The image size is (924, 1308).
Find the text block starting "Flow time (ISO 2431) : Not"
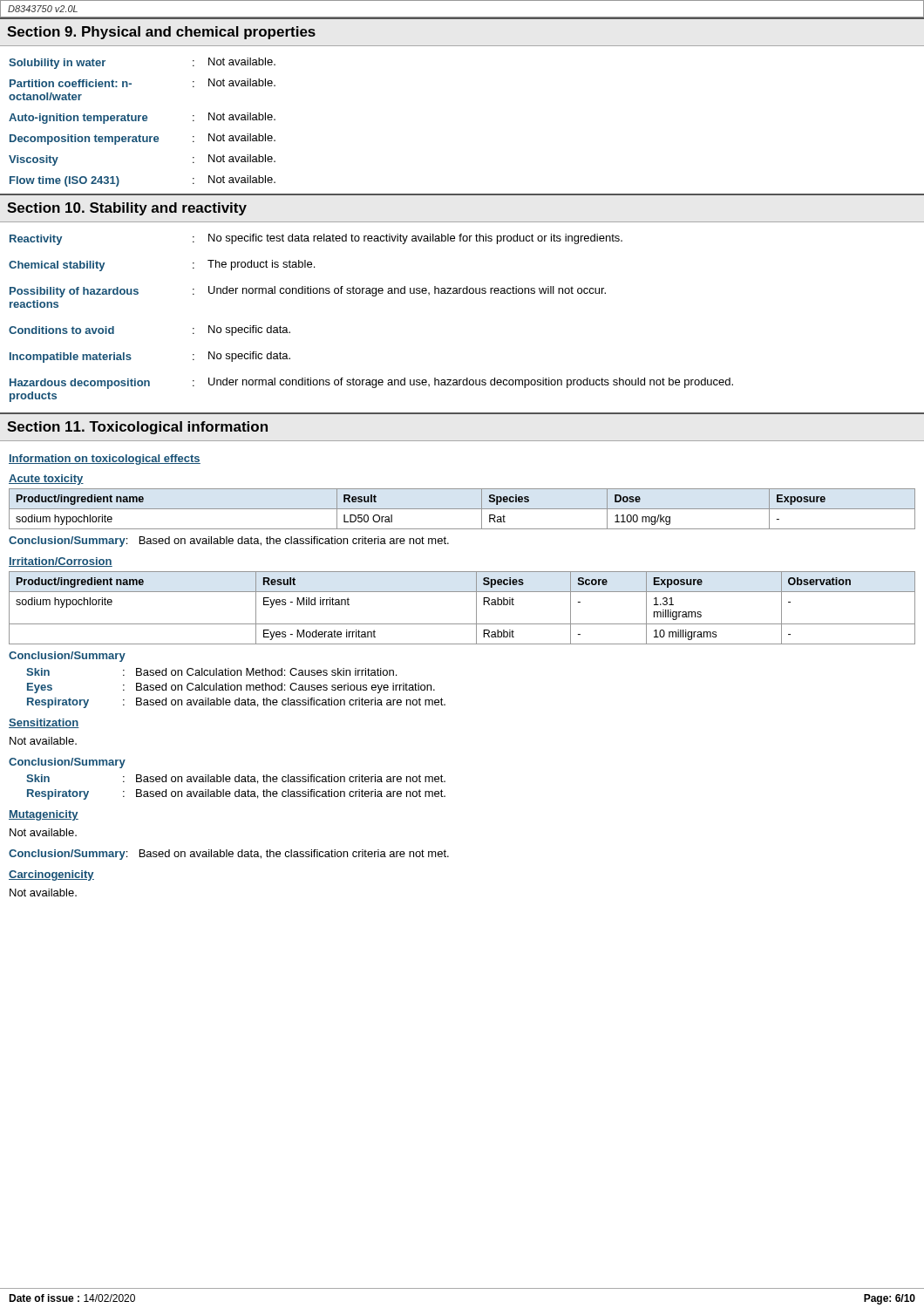pos(66,181)
